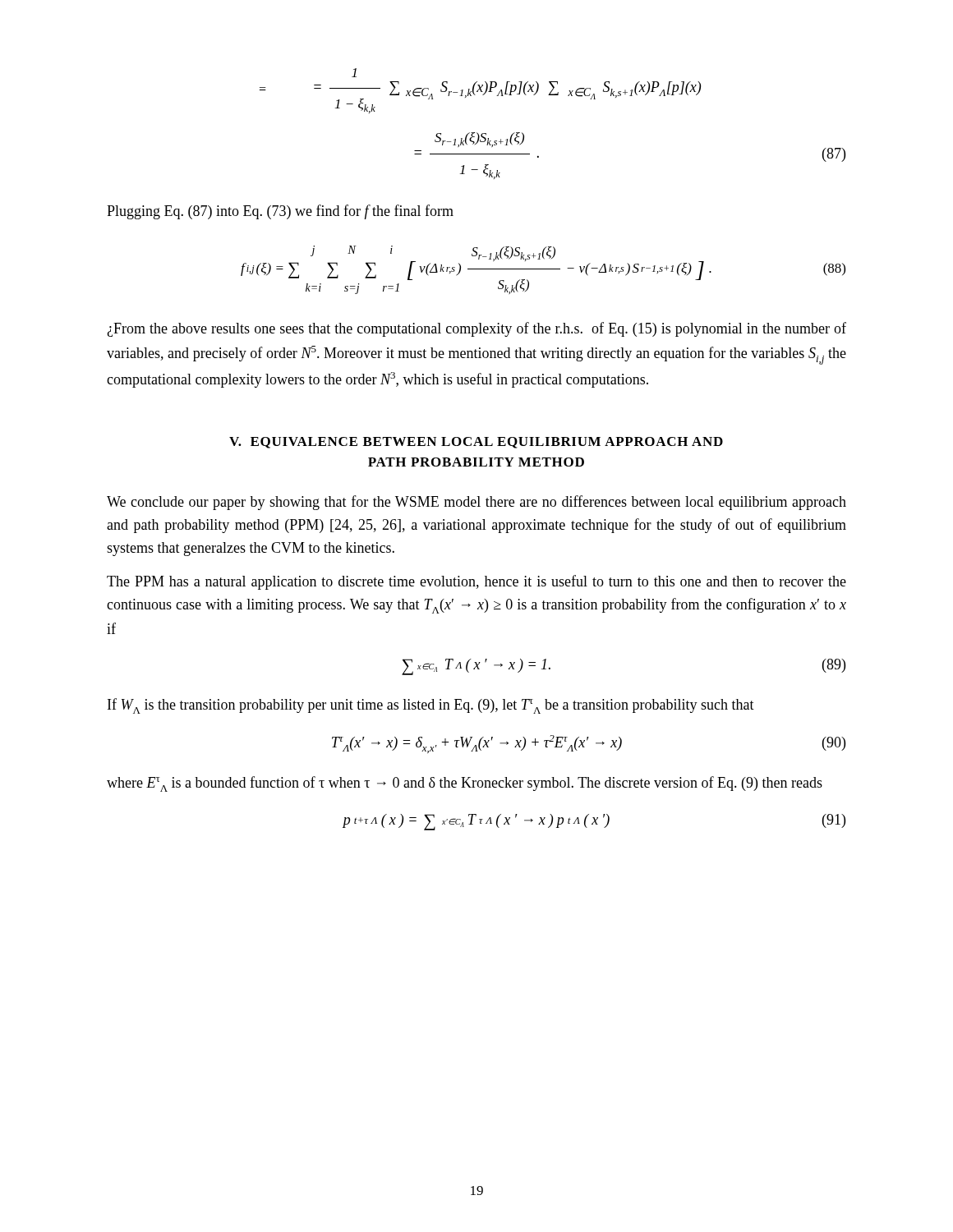Select the element starting "fi,j(ξ) = ∑ j k=i ∑ N"
This screenshot has width=953, height=1232.
tap(476, 269)
